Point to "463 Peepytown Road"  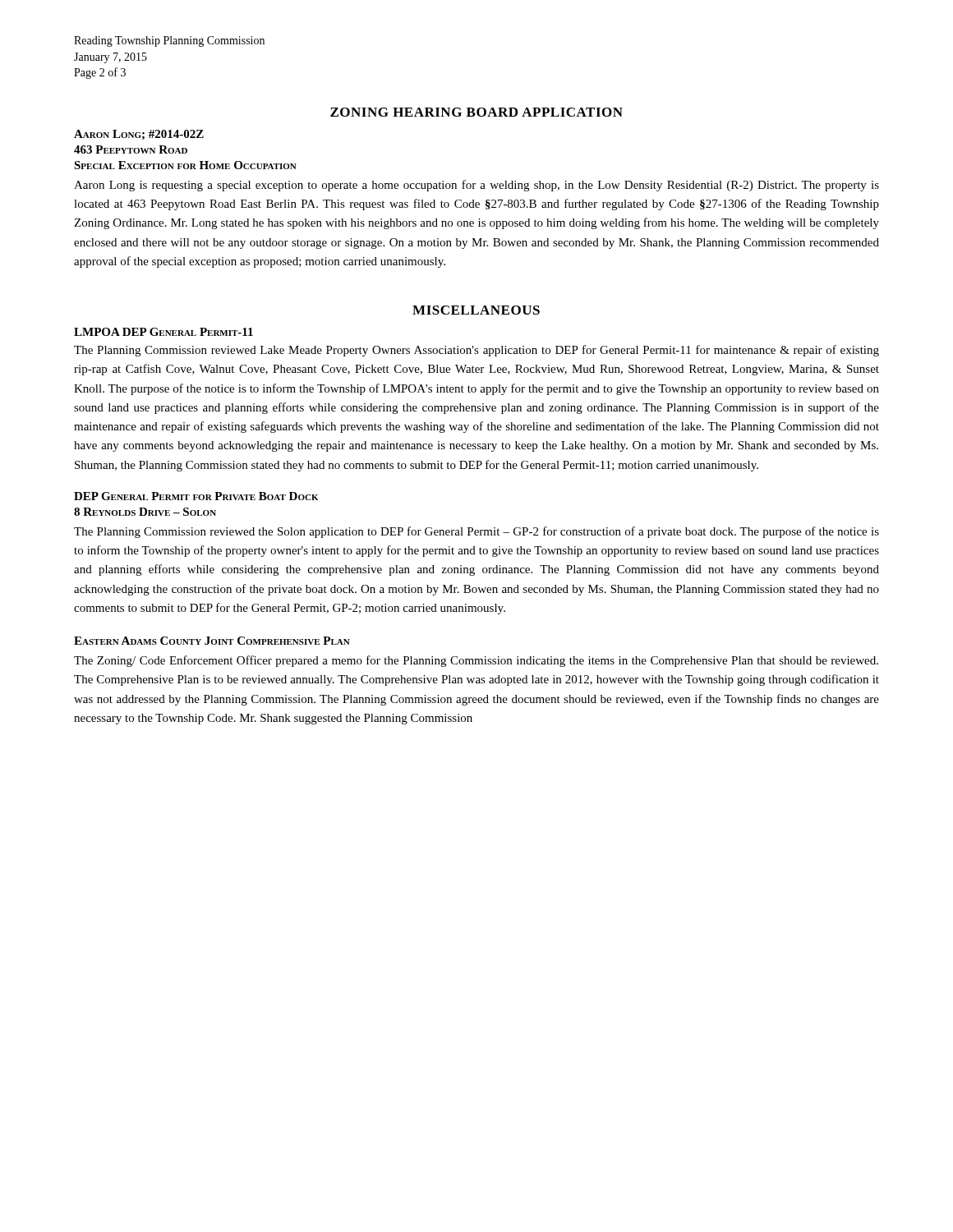[131, 149]
